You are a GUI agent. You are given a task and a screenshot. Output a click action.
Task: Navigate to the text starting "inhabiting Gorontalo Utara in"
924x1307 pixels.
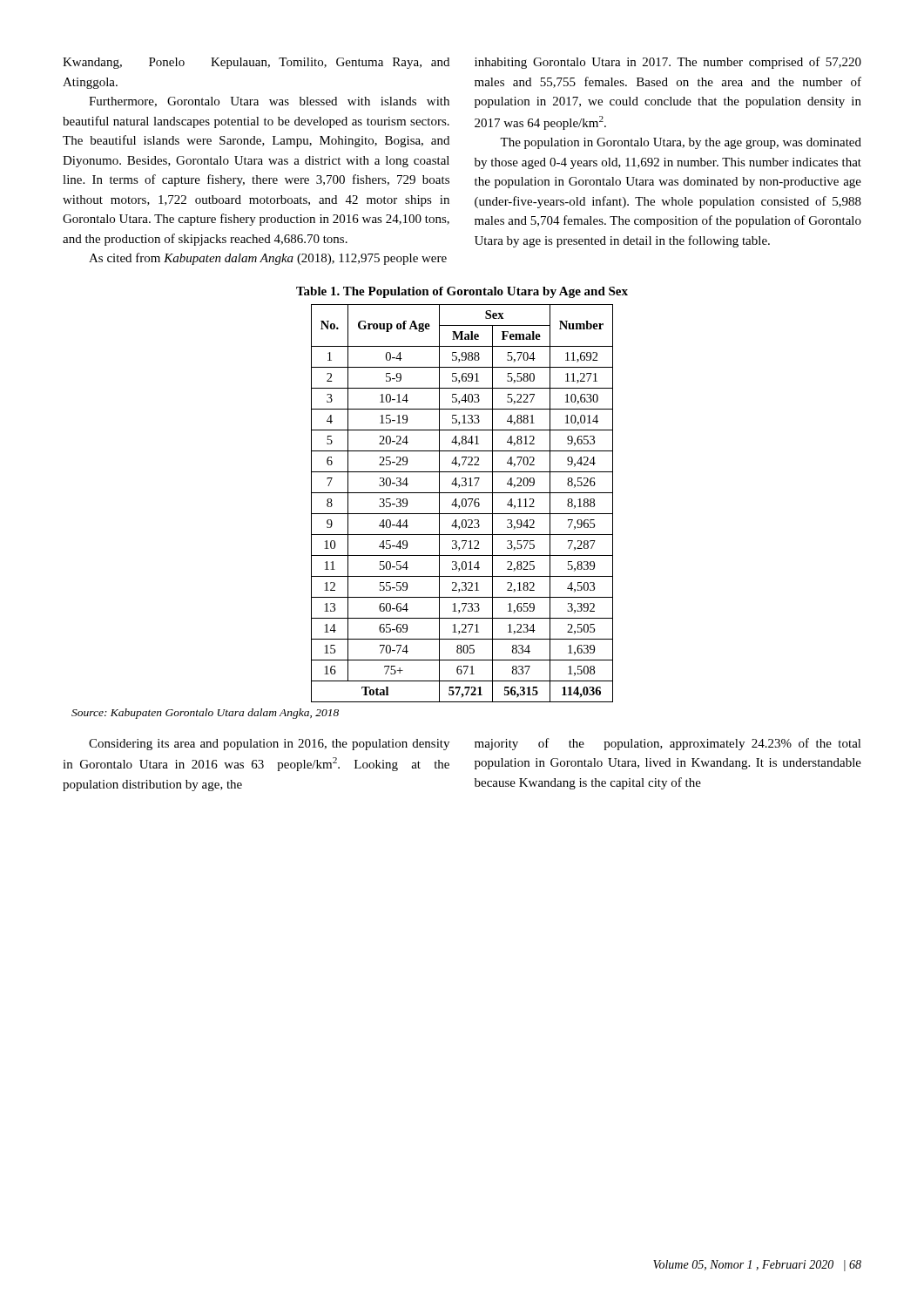(x=668, y=151)
